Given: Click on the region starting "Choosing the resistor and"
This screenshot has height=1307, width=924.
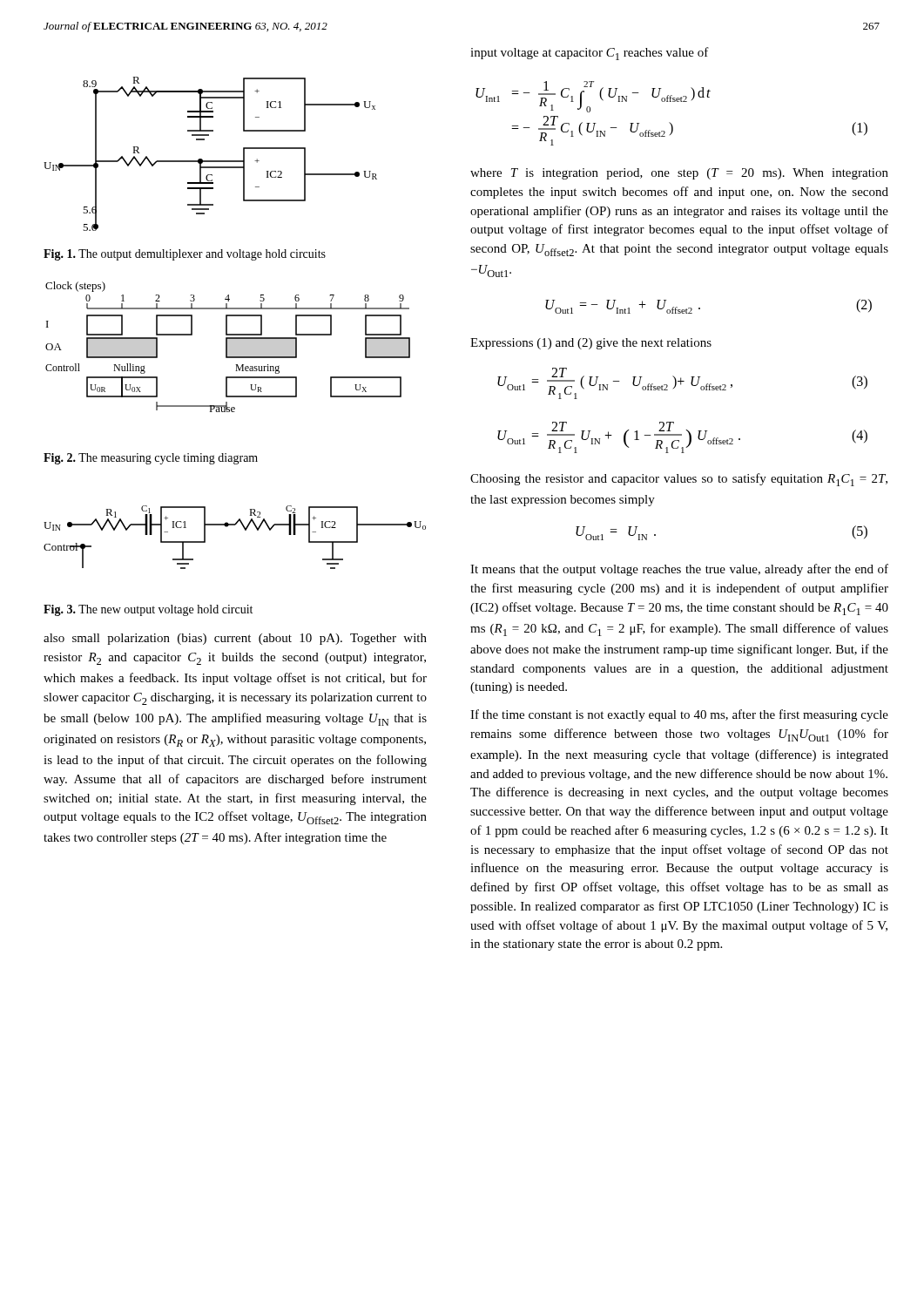Looking at the screenshot, I should pos(679,489).
